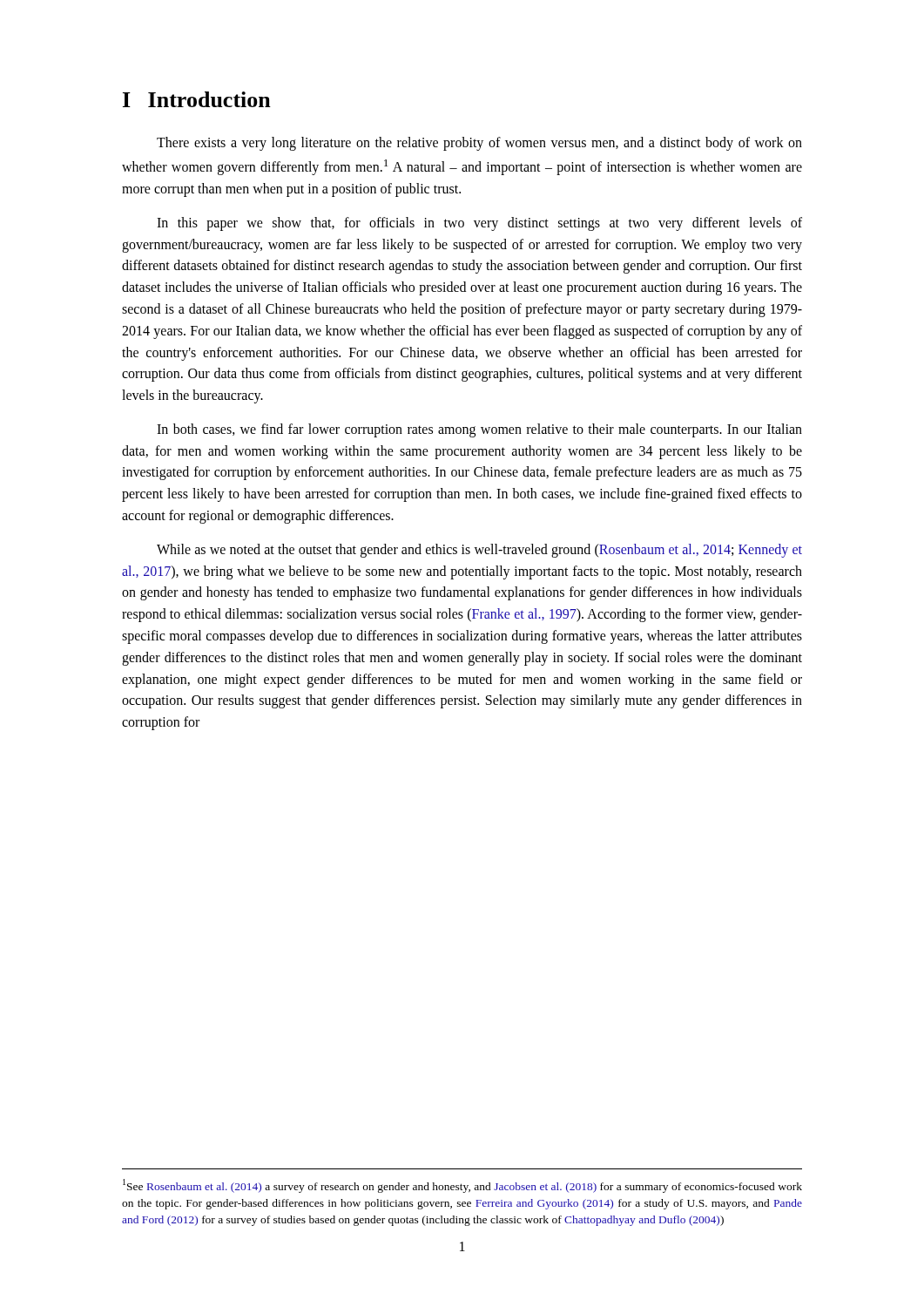The width and height of the screenshot is (924, 1307).
Task: Point to the block beginning "While as we noted at the outset that"
Action: [x=462, y=637]
